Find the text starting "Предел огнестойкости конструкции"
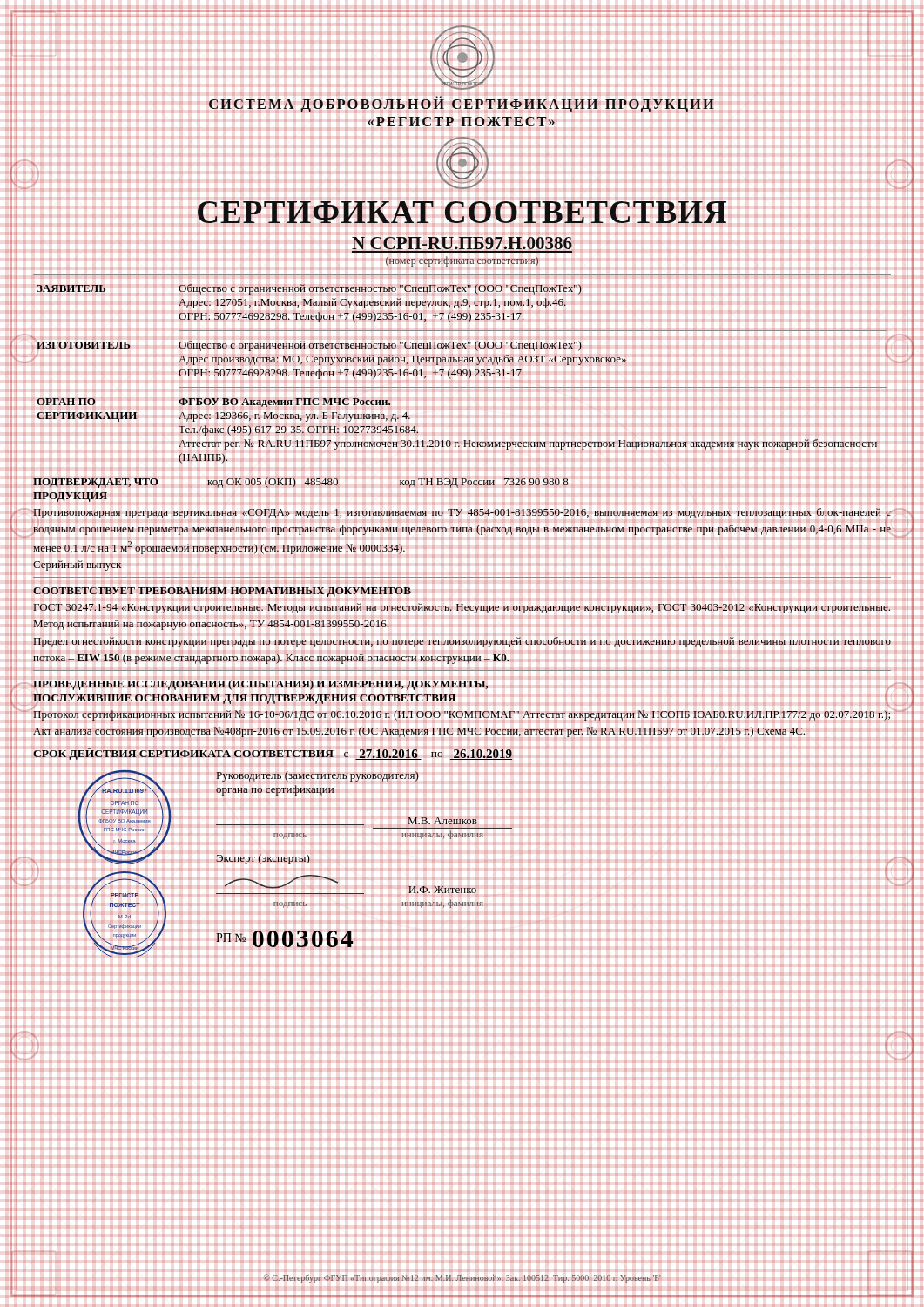 pos(462,649)
